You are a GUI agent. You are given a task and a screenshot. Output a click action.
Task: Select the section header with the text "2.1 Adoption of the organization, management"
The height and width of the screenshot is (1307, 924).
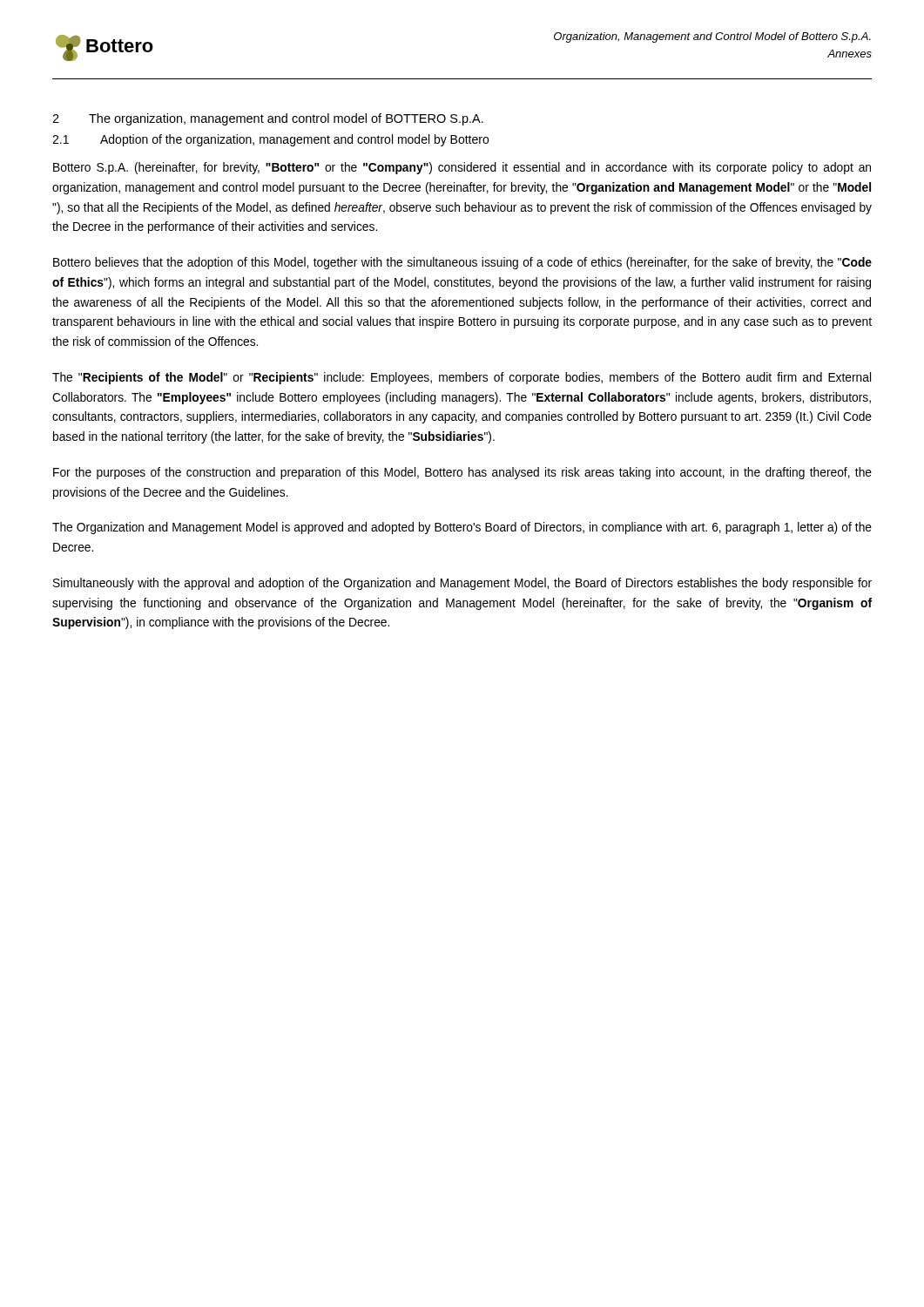pos(271,139)
